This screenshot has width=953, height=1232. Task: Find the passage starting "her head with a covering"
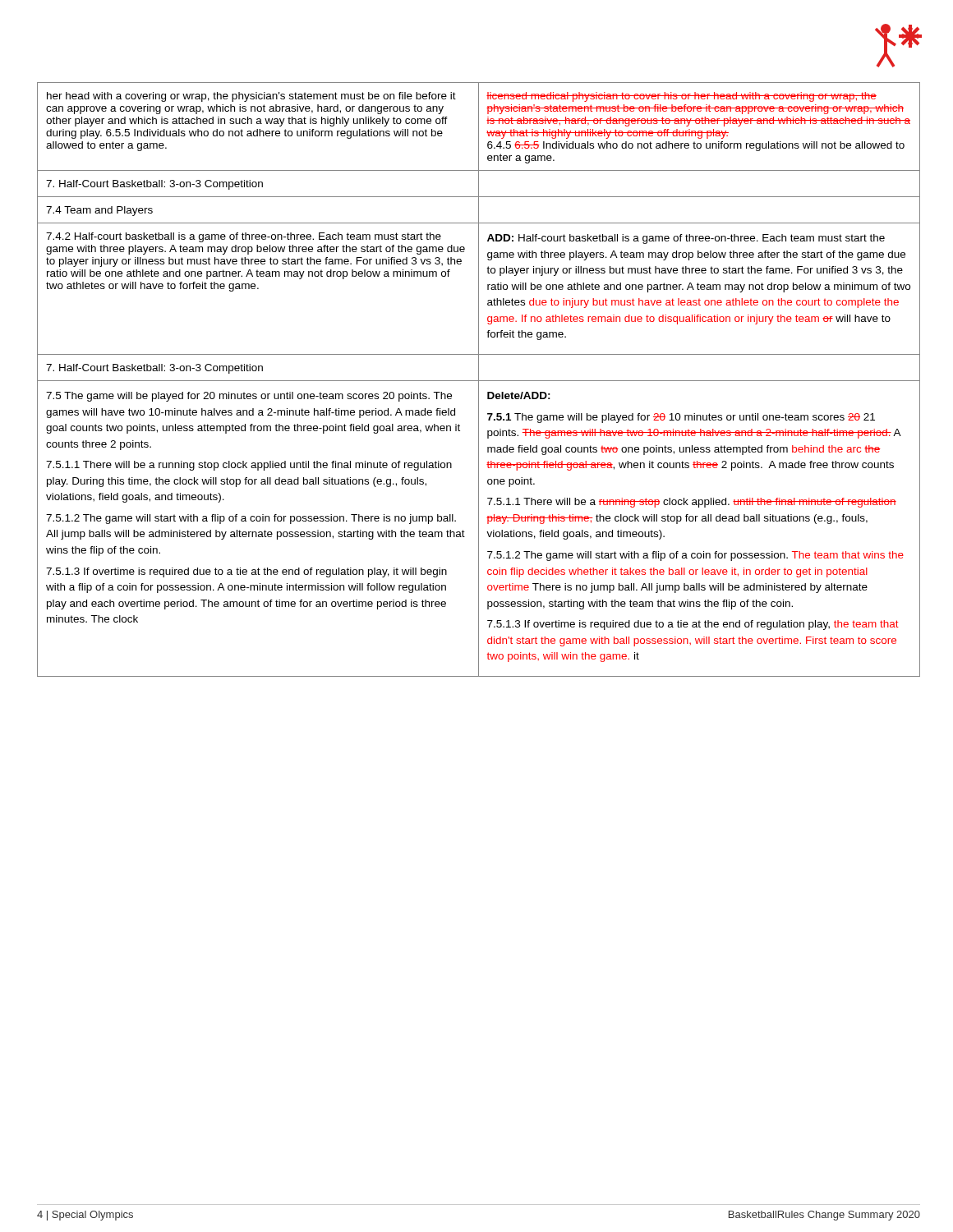click(479, 126)
